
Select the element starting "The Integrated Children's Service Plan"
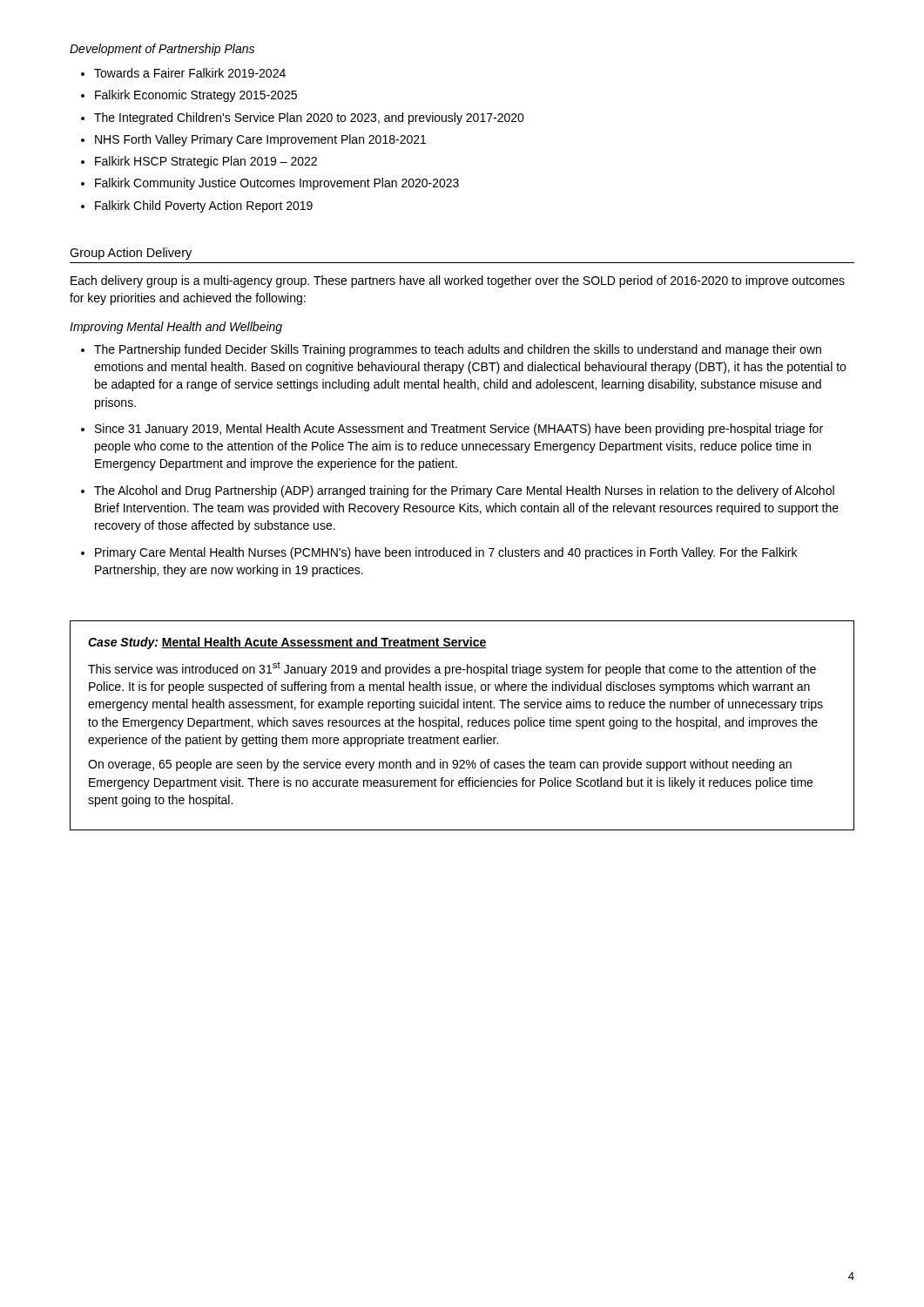[474, 117]
